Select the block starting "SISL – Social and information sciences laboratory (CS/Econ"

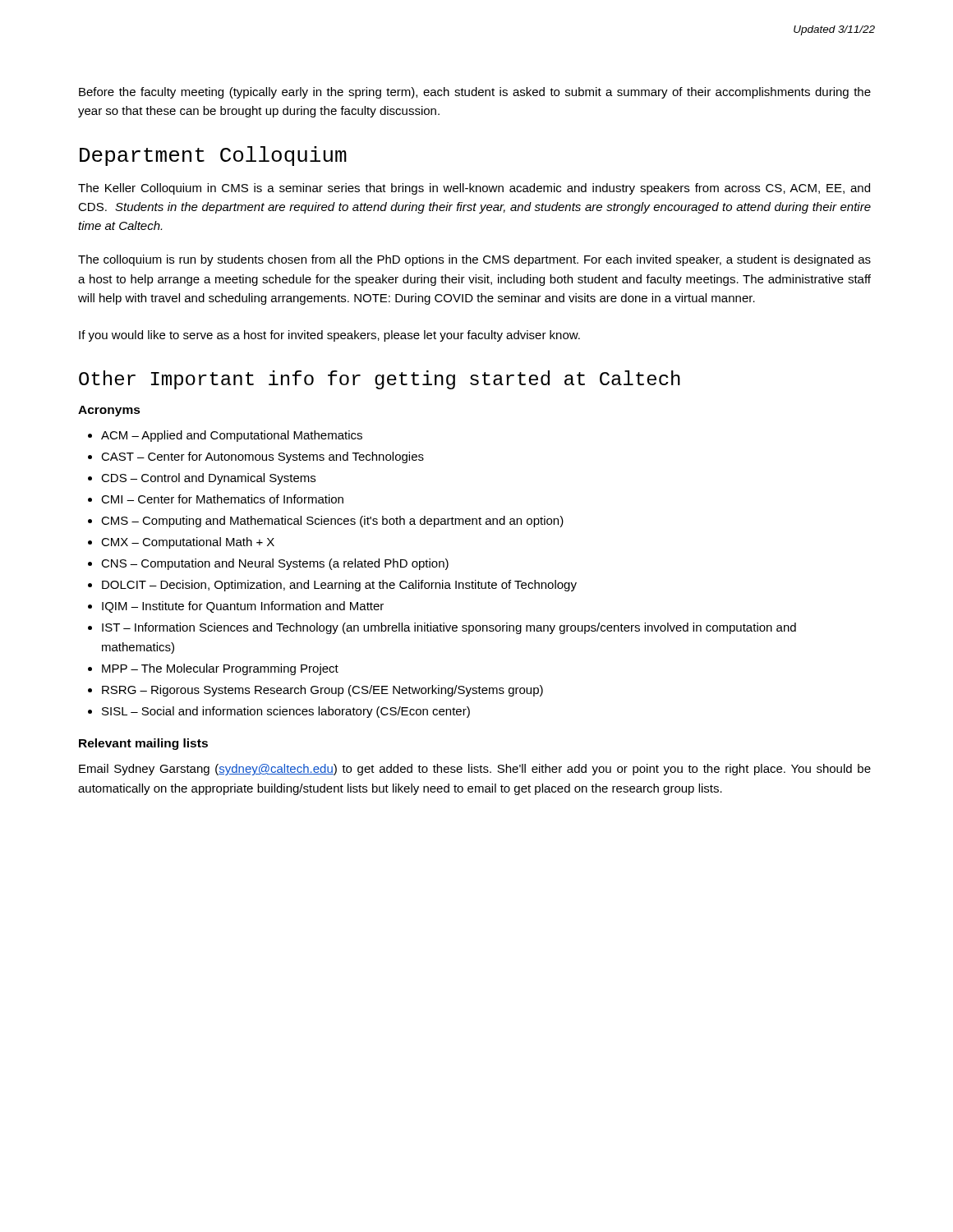pos(286,711)
